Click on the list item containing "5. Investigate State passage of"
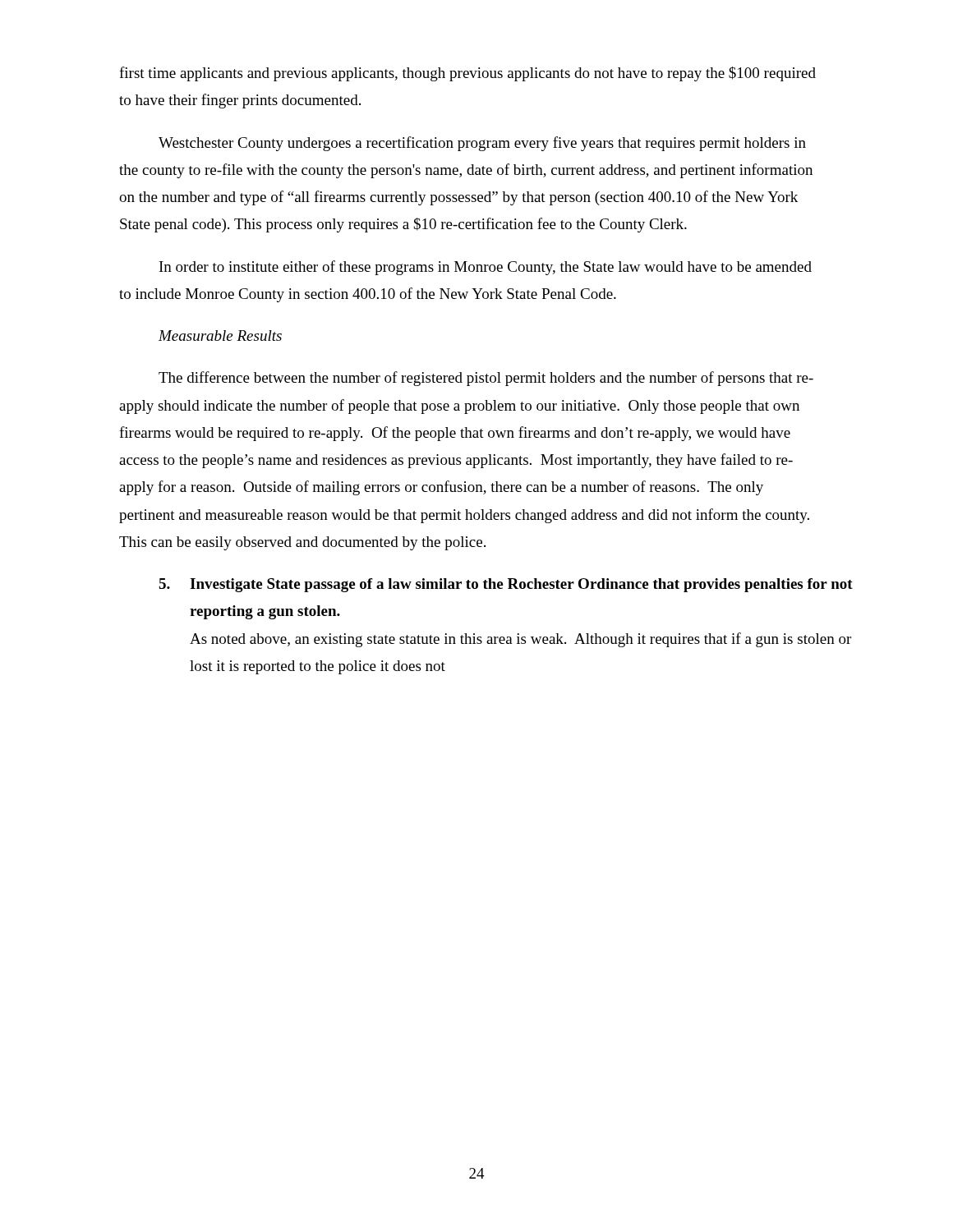 point(508,625)
